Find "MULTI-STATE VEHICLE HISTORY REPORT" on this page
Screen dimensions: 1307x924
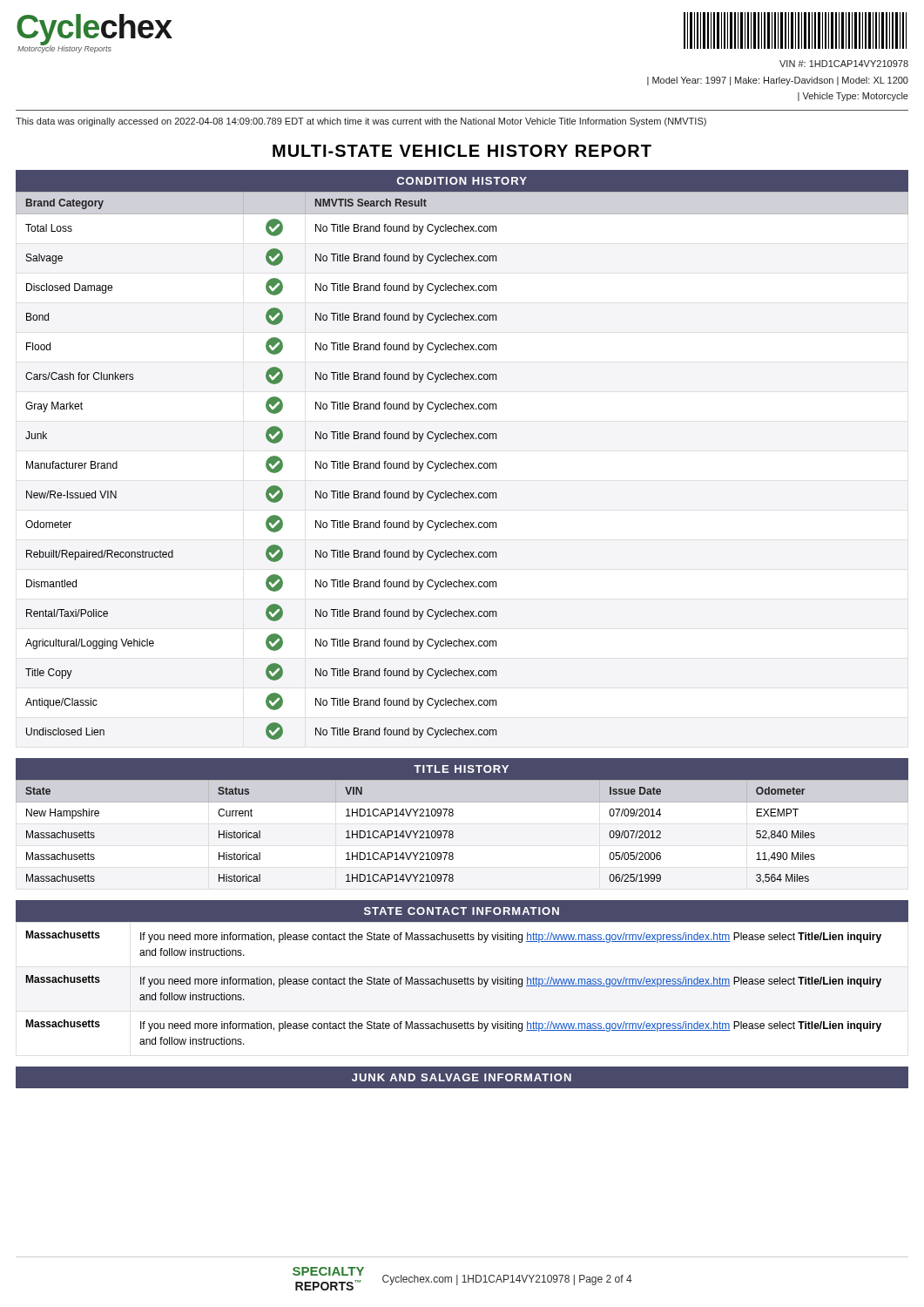pyautogui.click(x=462, y=150)
